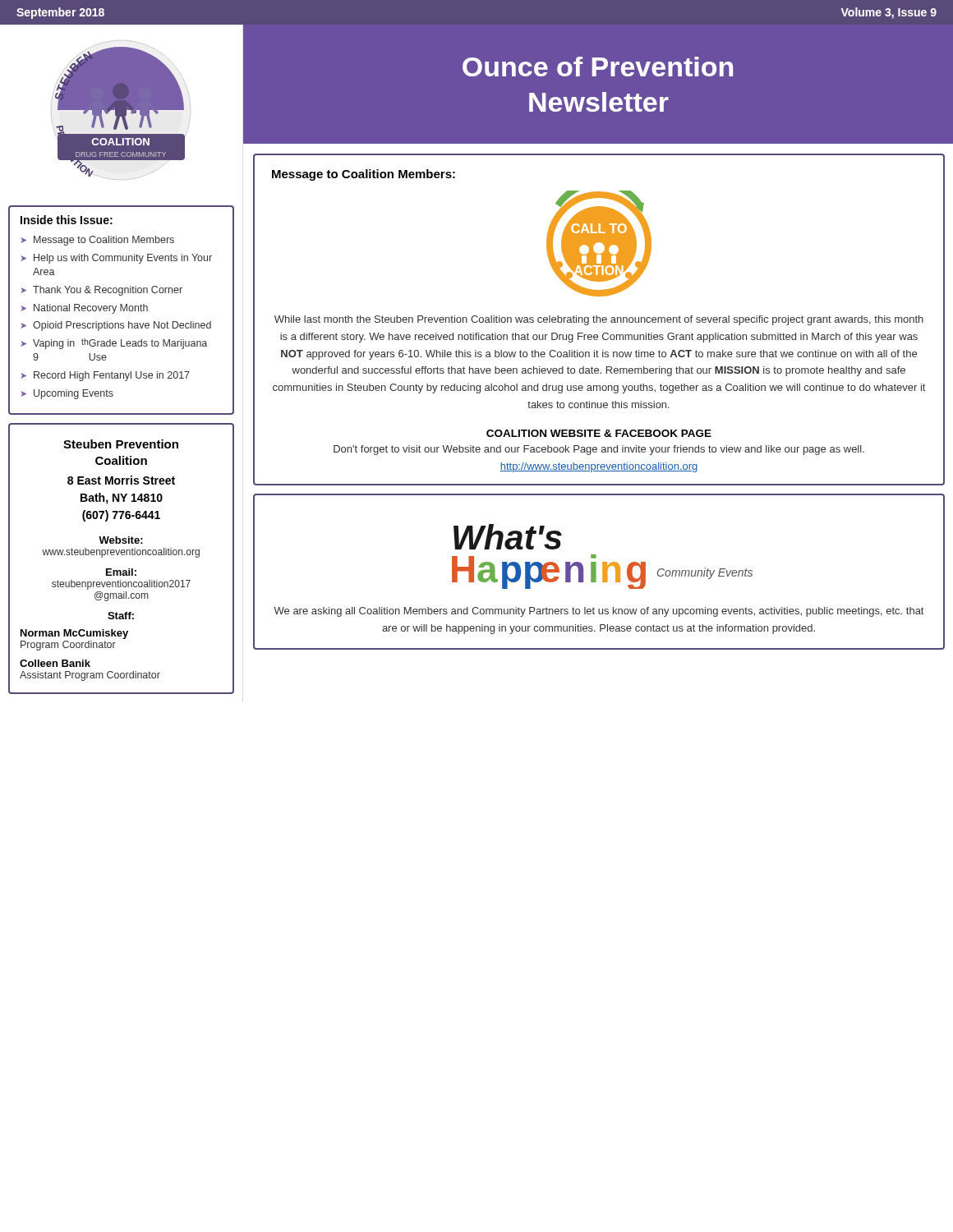Where does it say "➤Record High Fentanyl Use in 2017"?
This screenshot has height=1232, width=953.
[x=105, y=376]
